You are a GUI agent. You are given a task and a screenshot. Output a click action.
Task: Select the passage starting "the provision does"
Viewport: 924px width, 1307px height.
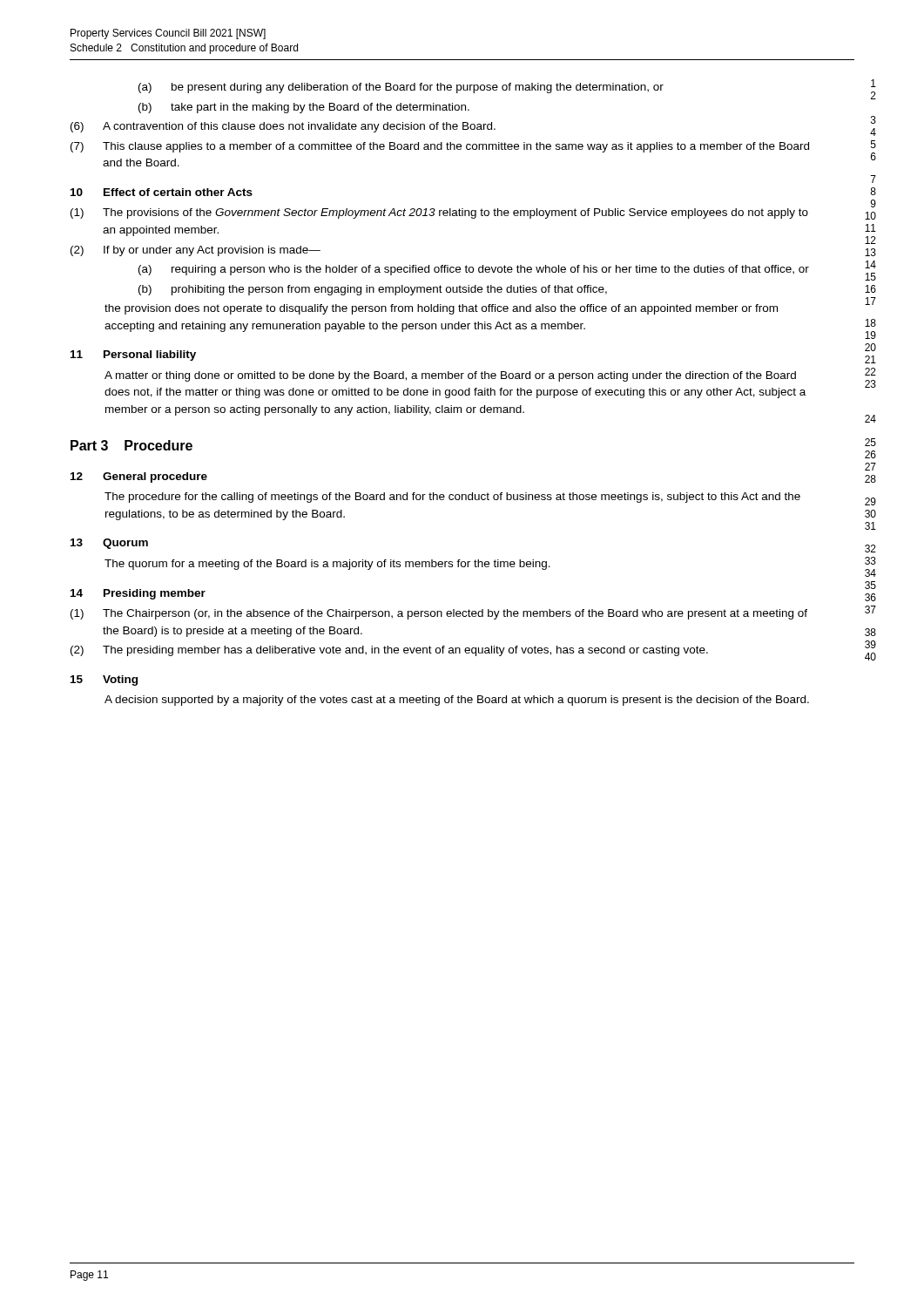(x=462, y=317)
